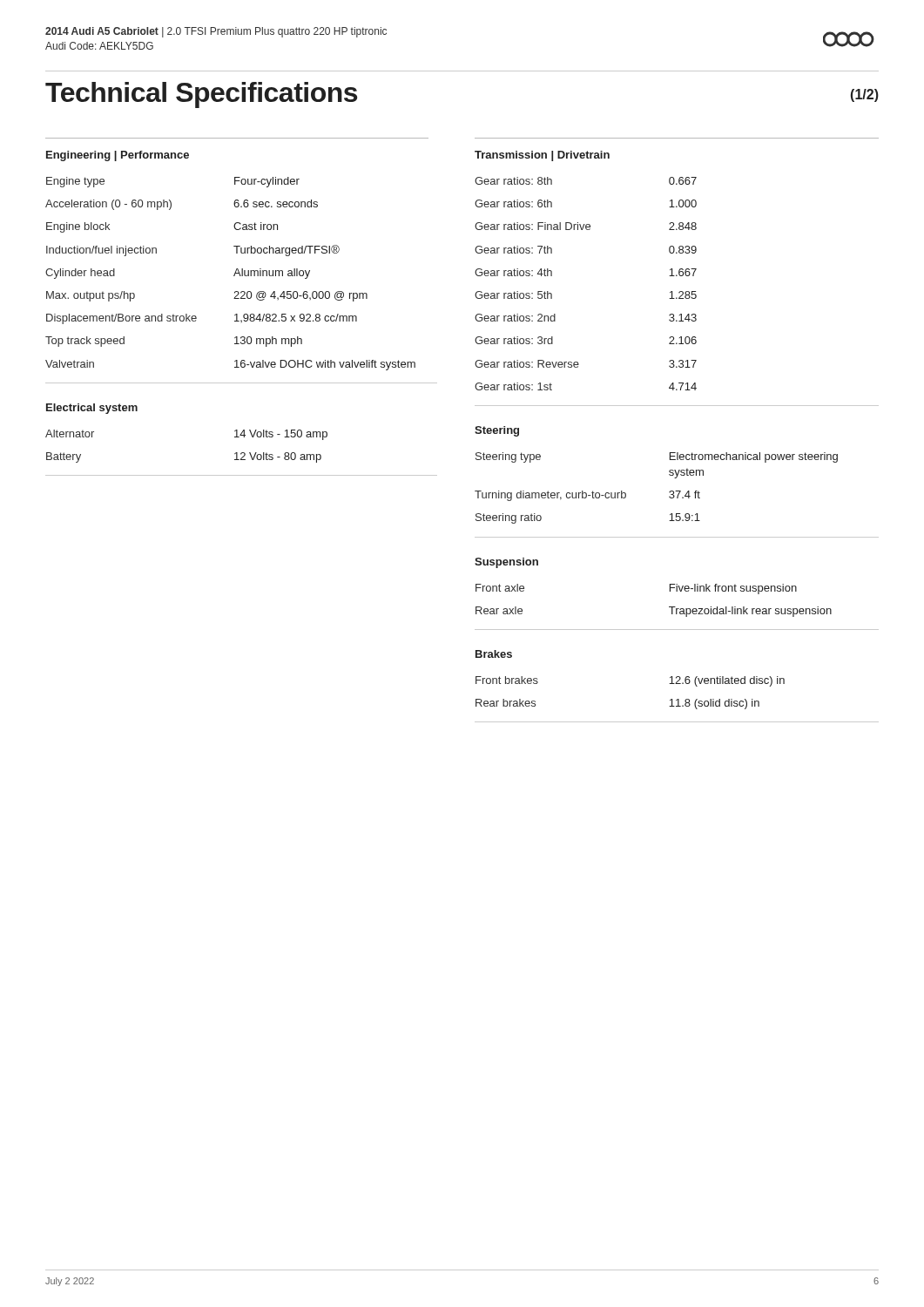Find the table that mentions "Front brakes"
This screenshot has width=924, height=1307.
point(677,696)
